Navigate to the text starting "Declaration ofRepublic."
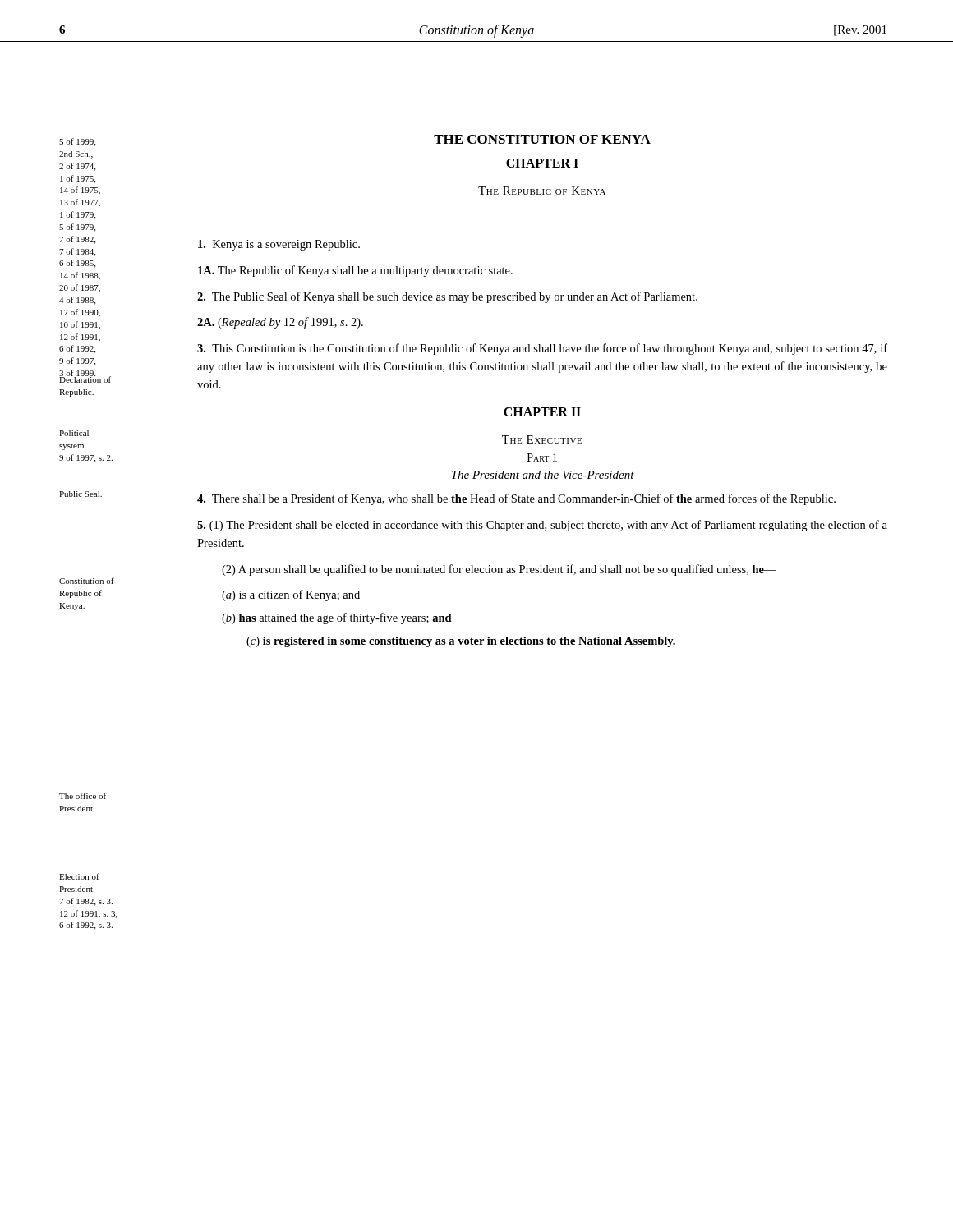 coord(85,386)
